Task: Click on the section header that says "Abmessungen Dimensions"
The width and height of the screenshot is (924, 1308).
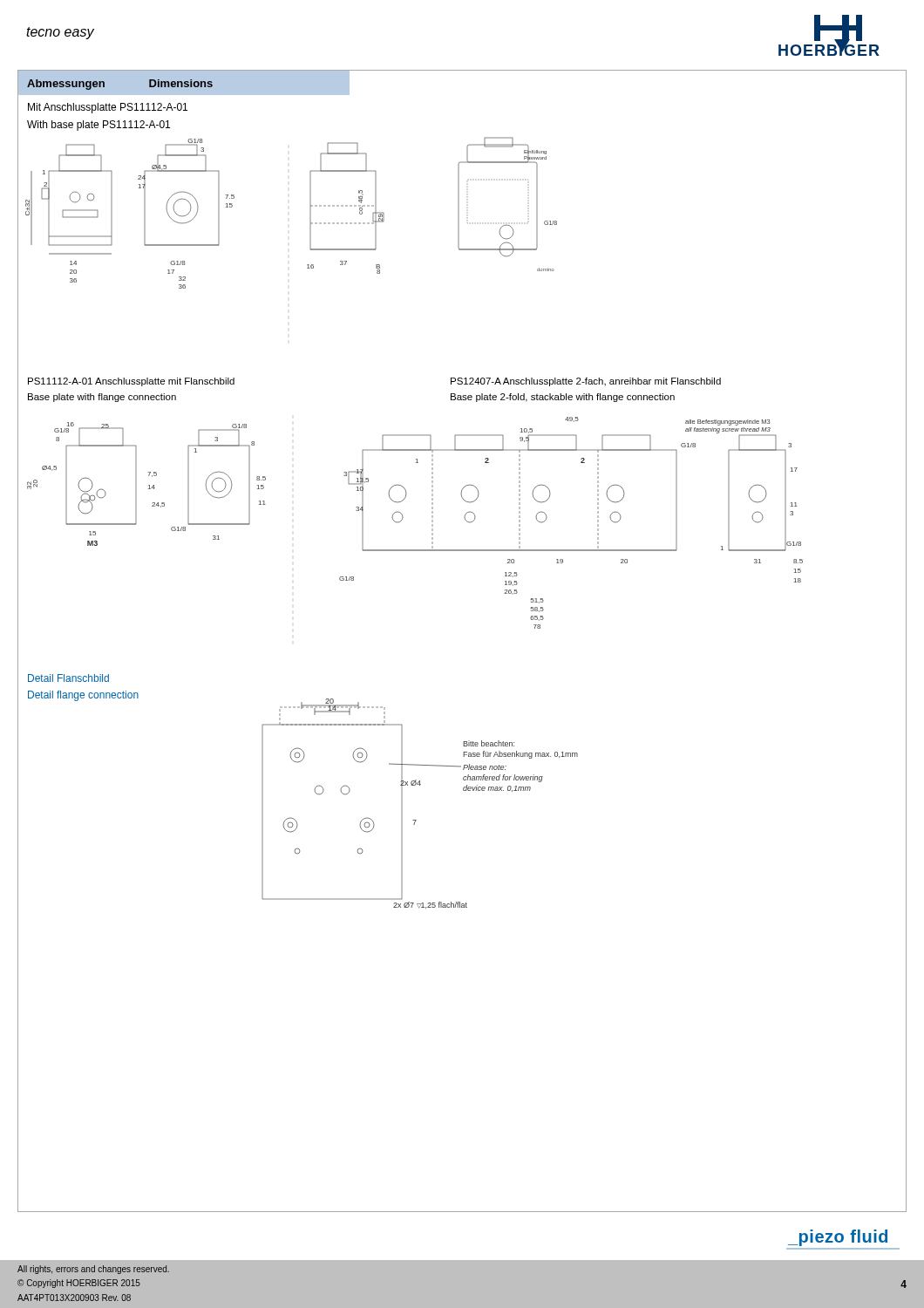Action: click(68, 84)
